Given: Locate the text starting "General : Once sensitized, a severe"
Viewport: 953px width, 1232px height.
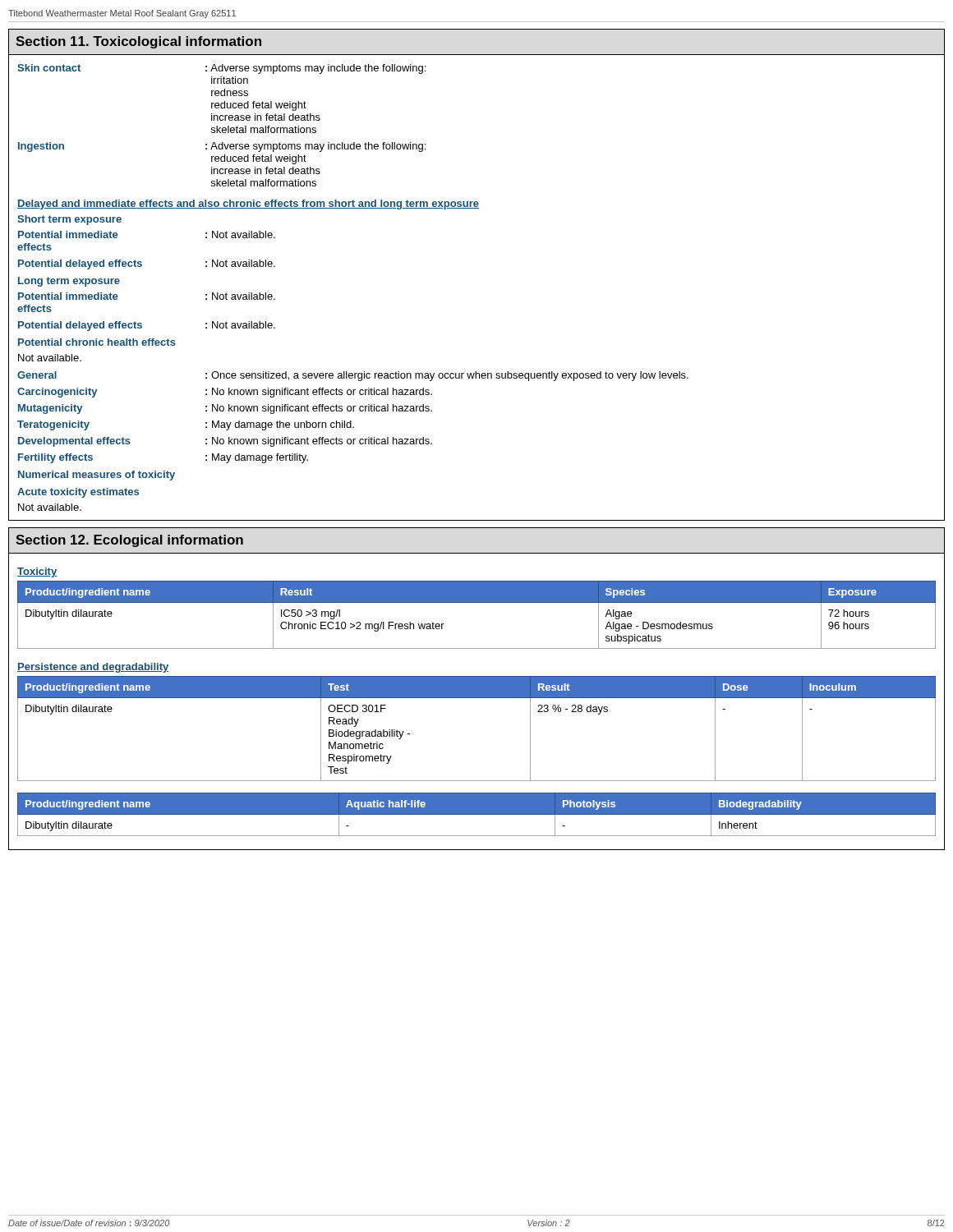Looking at the screenshot, I should tap(476, 375).
